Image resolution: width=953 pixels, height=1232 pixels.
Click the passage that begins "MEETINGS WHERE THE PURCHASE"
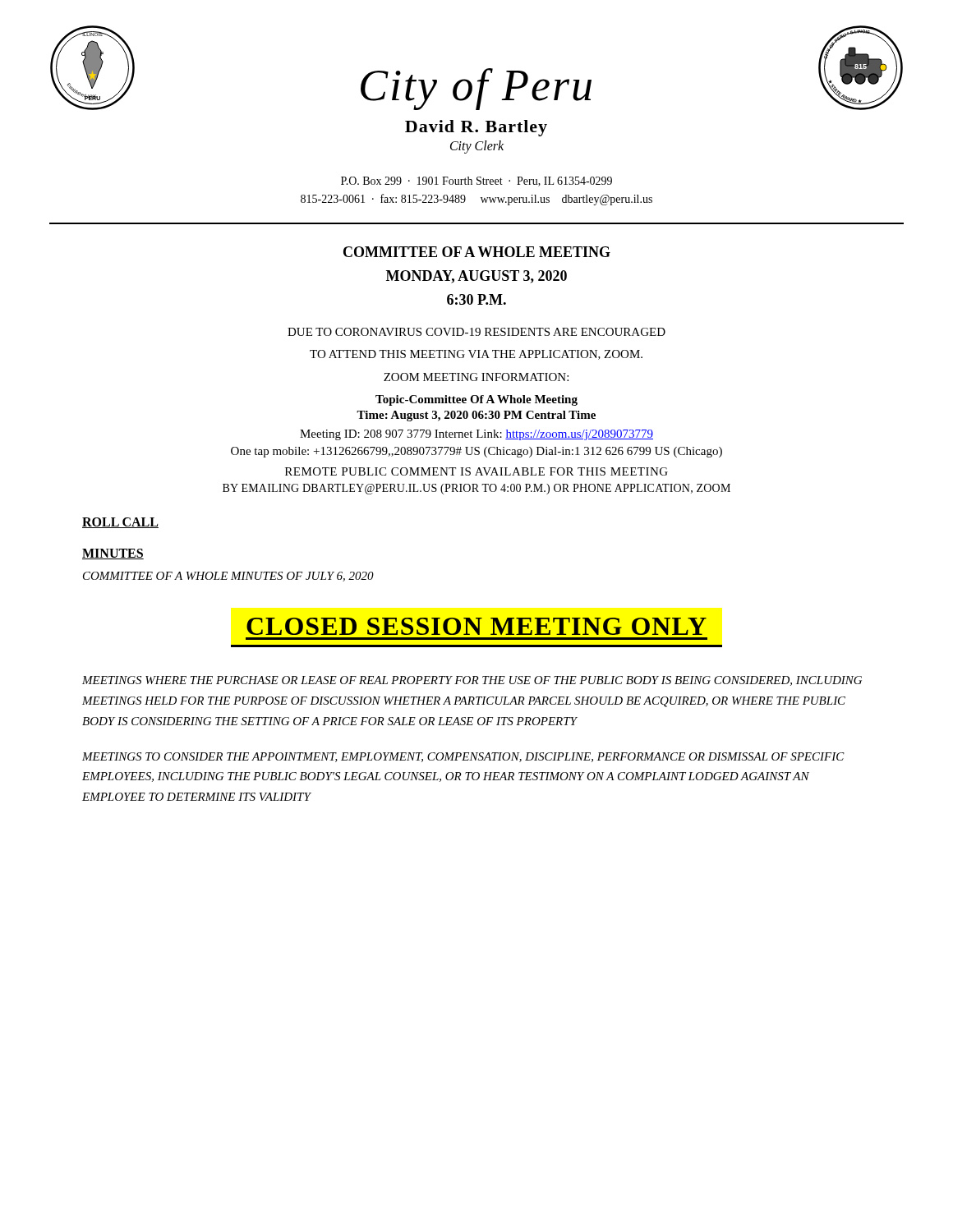click(x=472, y=701)
